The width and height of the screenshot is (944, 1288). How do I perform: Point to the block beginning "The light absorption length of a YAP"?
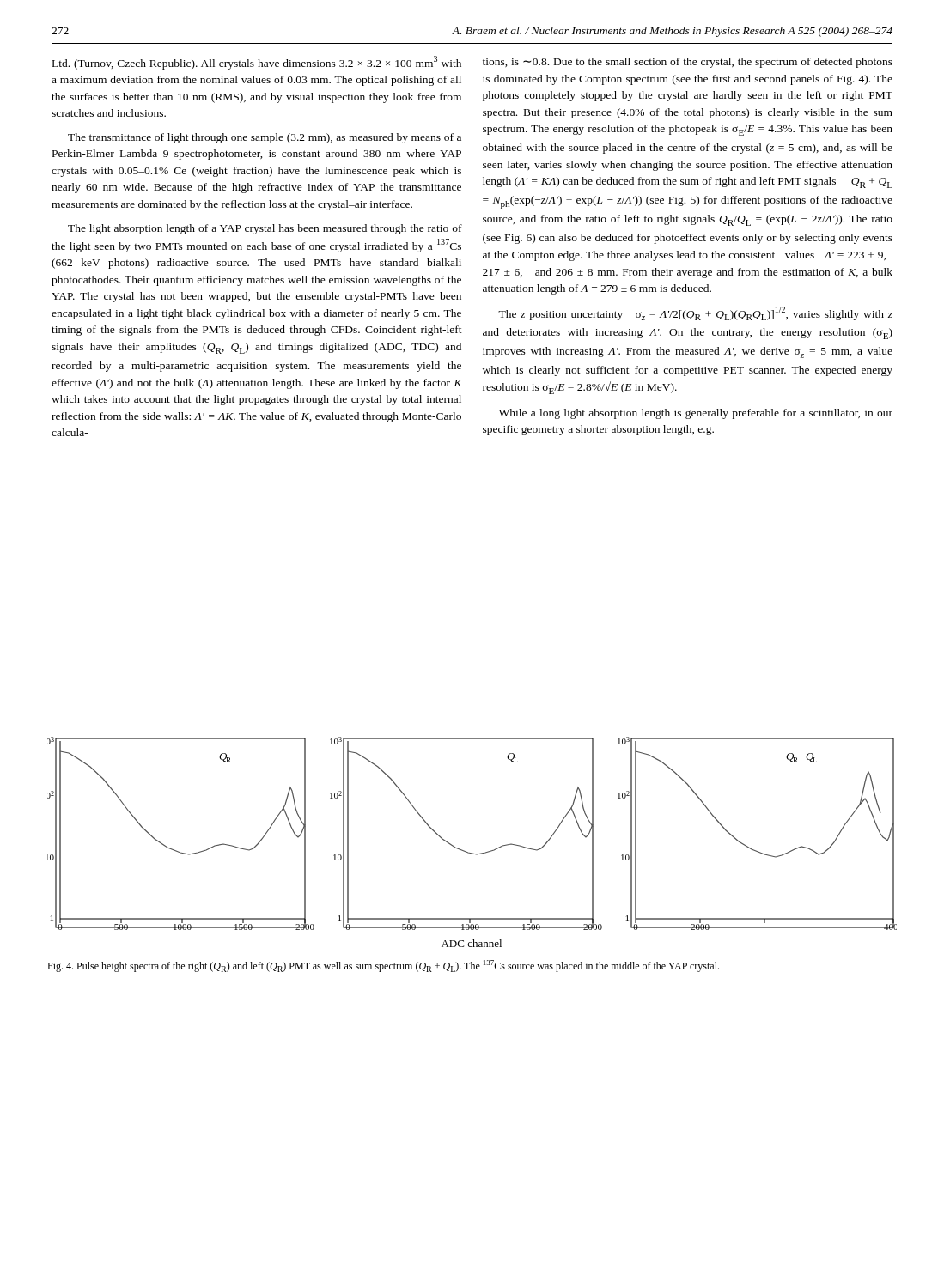tap(257, 330)
